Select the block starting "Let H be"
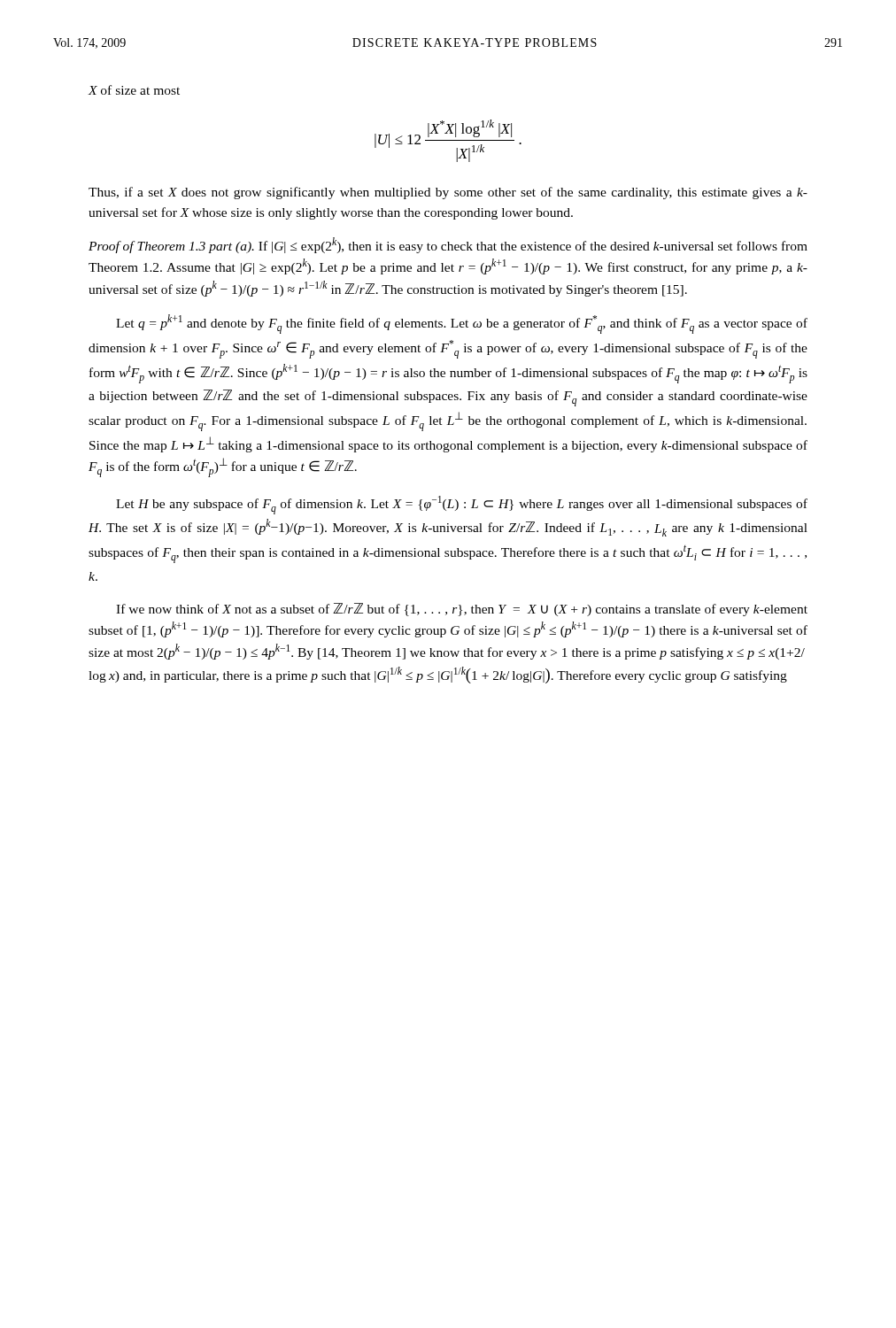Viewport: 896px width, 1328px height. pos(448,539)
